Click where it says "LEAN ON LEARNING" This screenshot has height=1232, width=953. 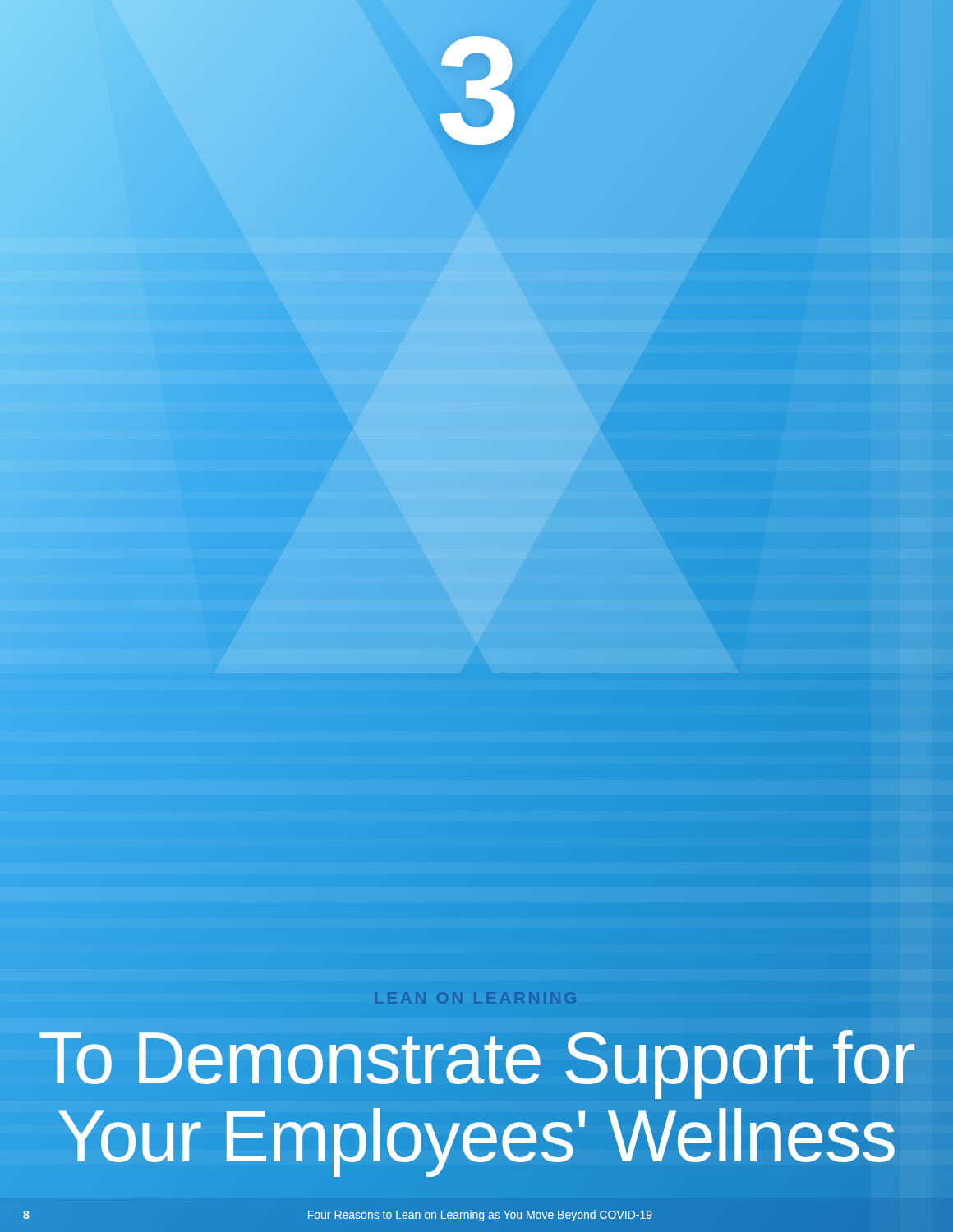click(x=388, y=998)
